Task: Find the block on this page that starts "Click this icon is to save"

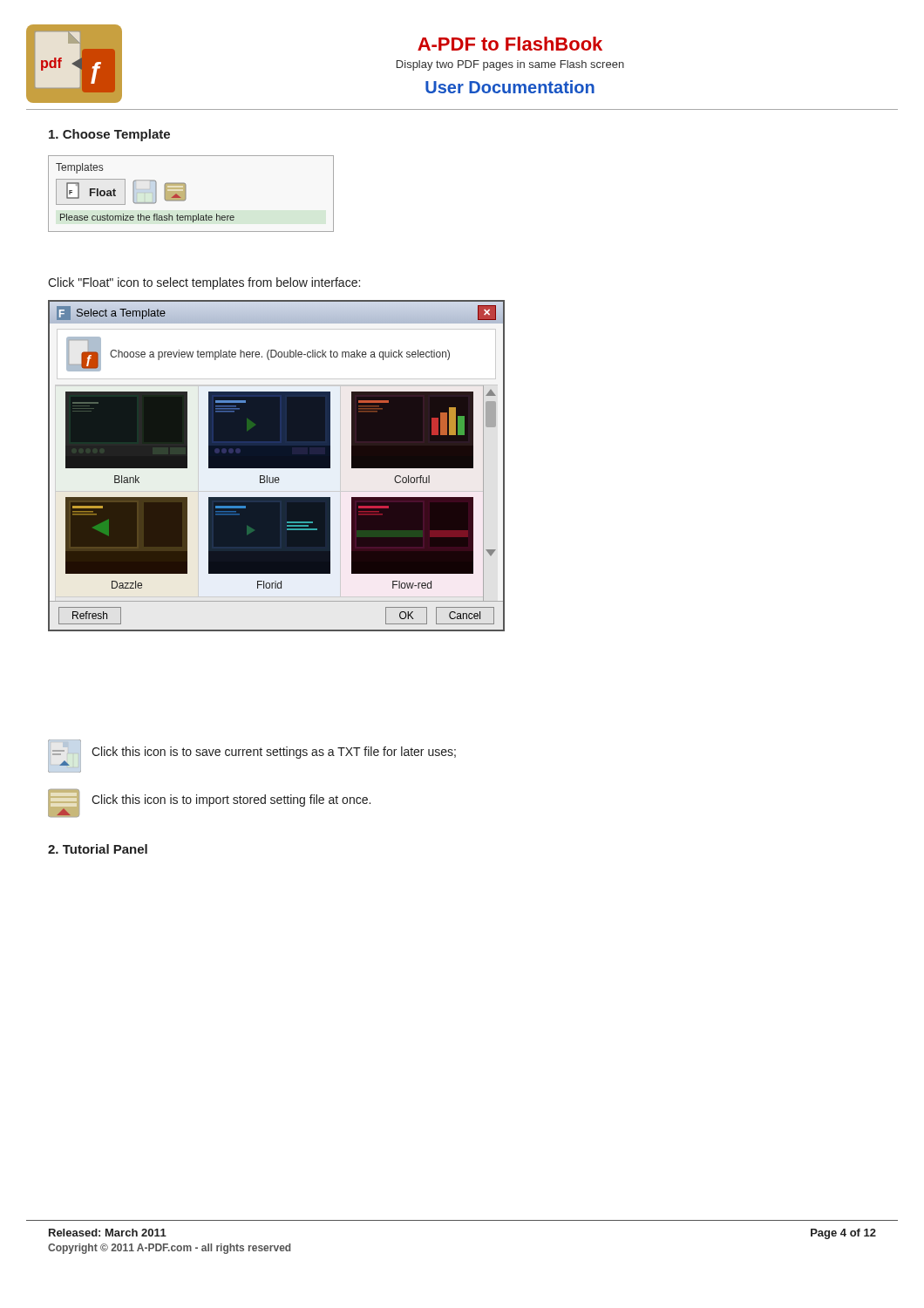Action: coord(274,752)
